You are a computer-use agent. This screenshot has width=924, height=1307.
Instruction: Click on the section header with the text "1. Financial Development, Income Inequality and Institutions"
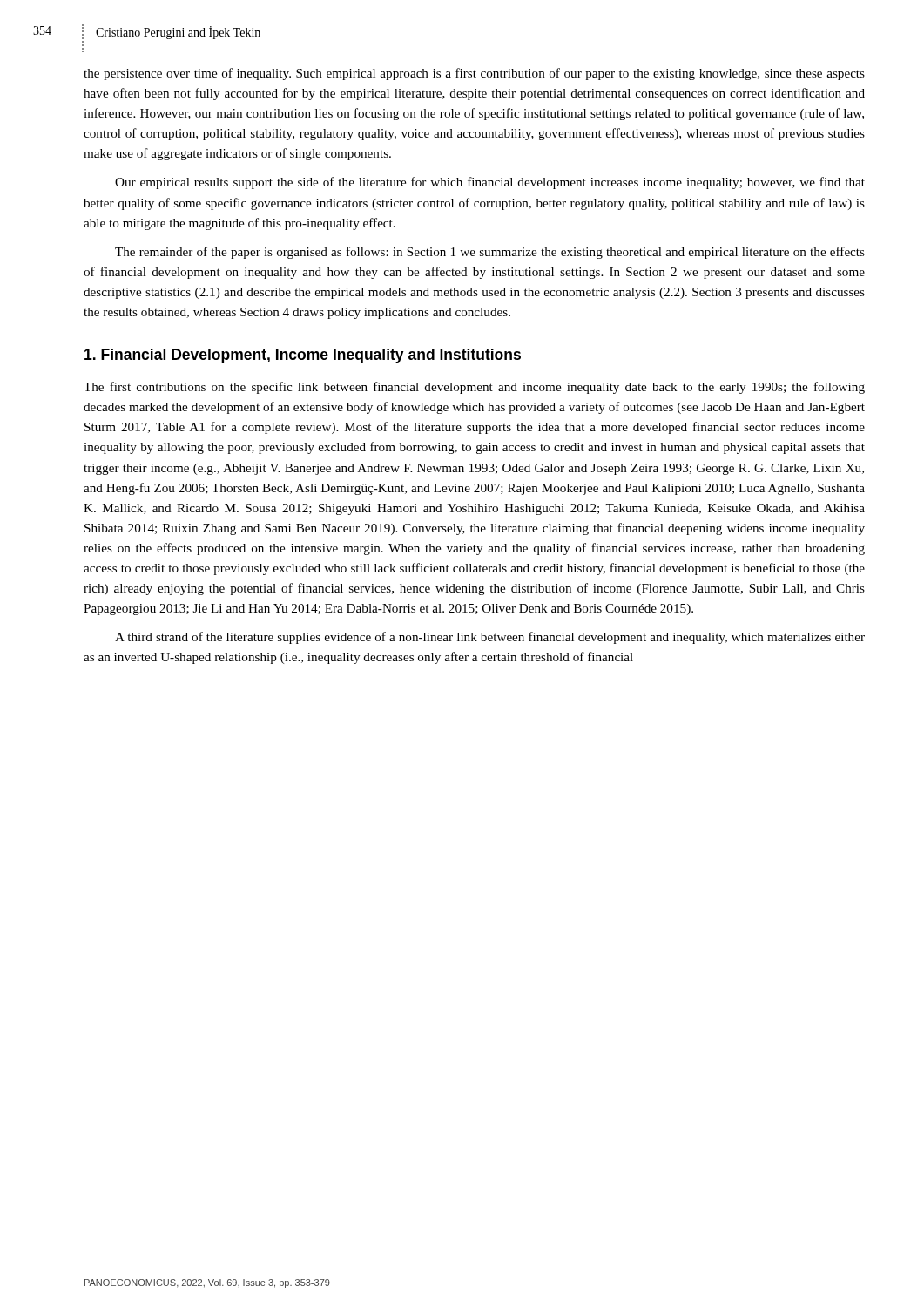[303, 355]
